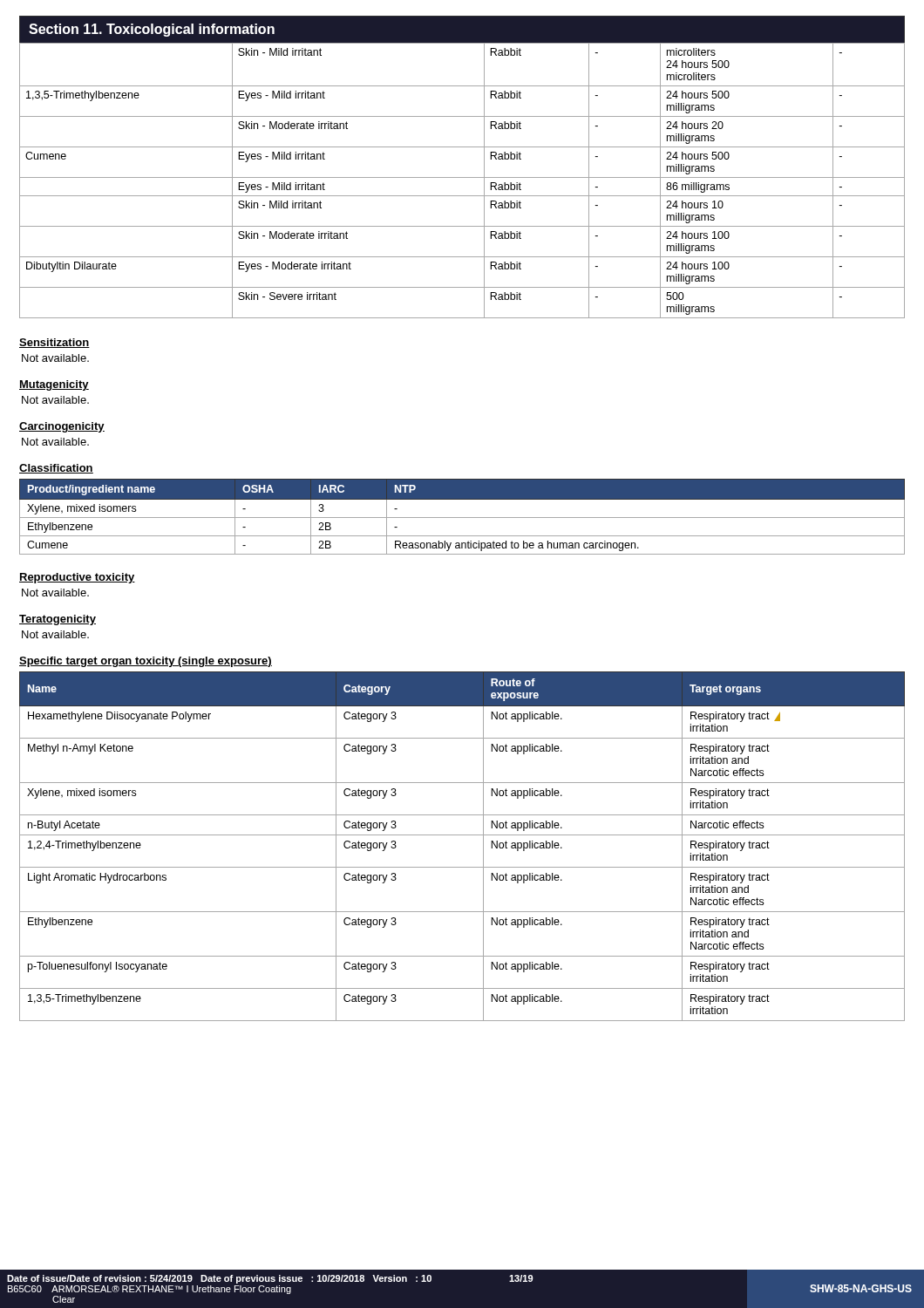Image resolution: width=924 pixels, height=1308 pixels.
Task: Find the region starting "Section 11. Toxicological information"
Action: click(152, 29)
